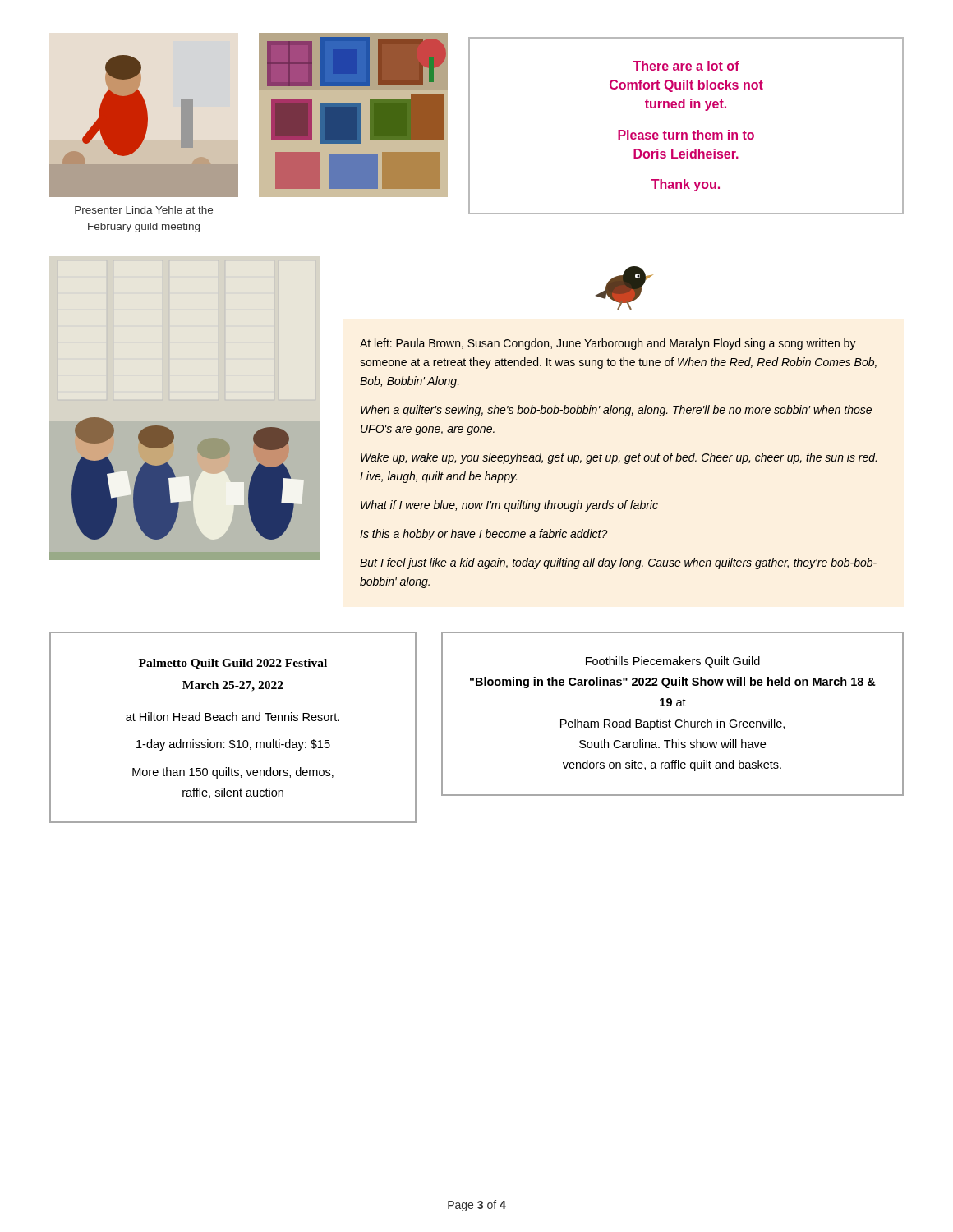Viewport: 953px width, 1232px height.
Task: Select the text block containing "Palmetto Quilt Guild 2022 FestivalMarch 25-27,"
Action: (233, 727)
